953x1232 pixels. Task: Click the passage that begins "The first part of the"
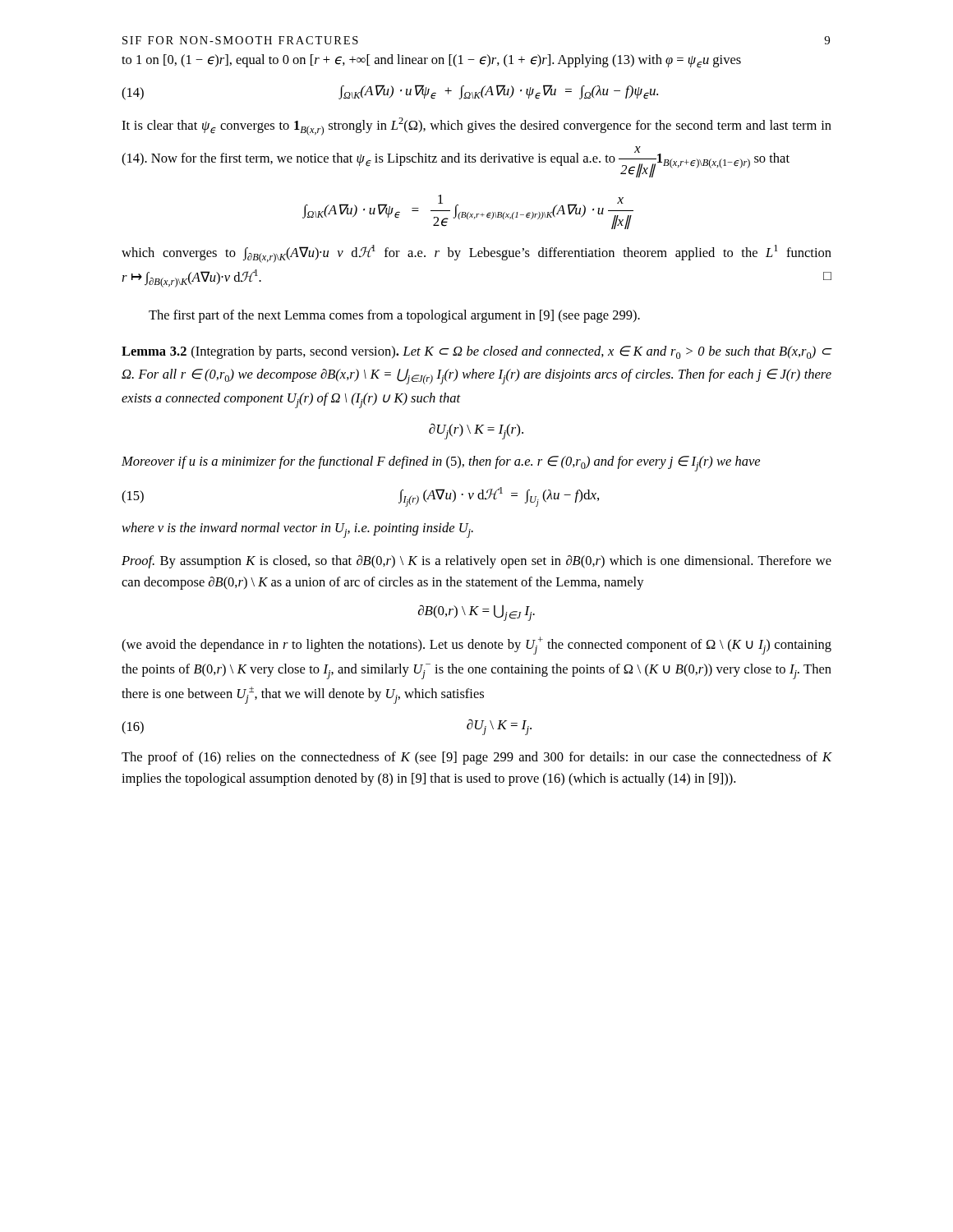point(476,316)
